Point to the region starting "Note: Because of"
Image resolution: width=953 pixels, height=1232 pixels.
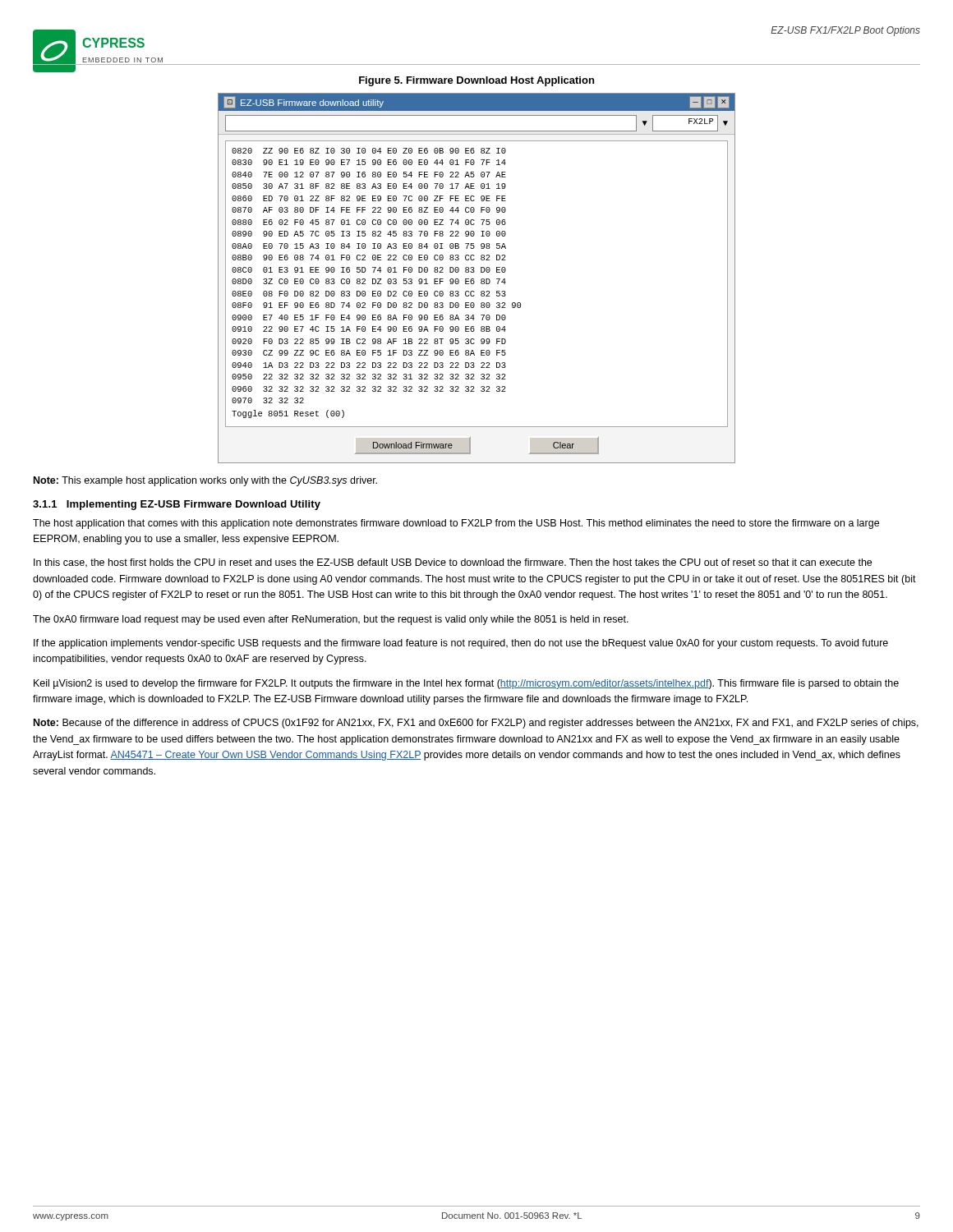pyautogui.click(x=476, y=747)
